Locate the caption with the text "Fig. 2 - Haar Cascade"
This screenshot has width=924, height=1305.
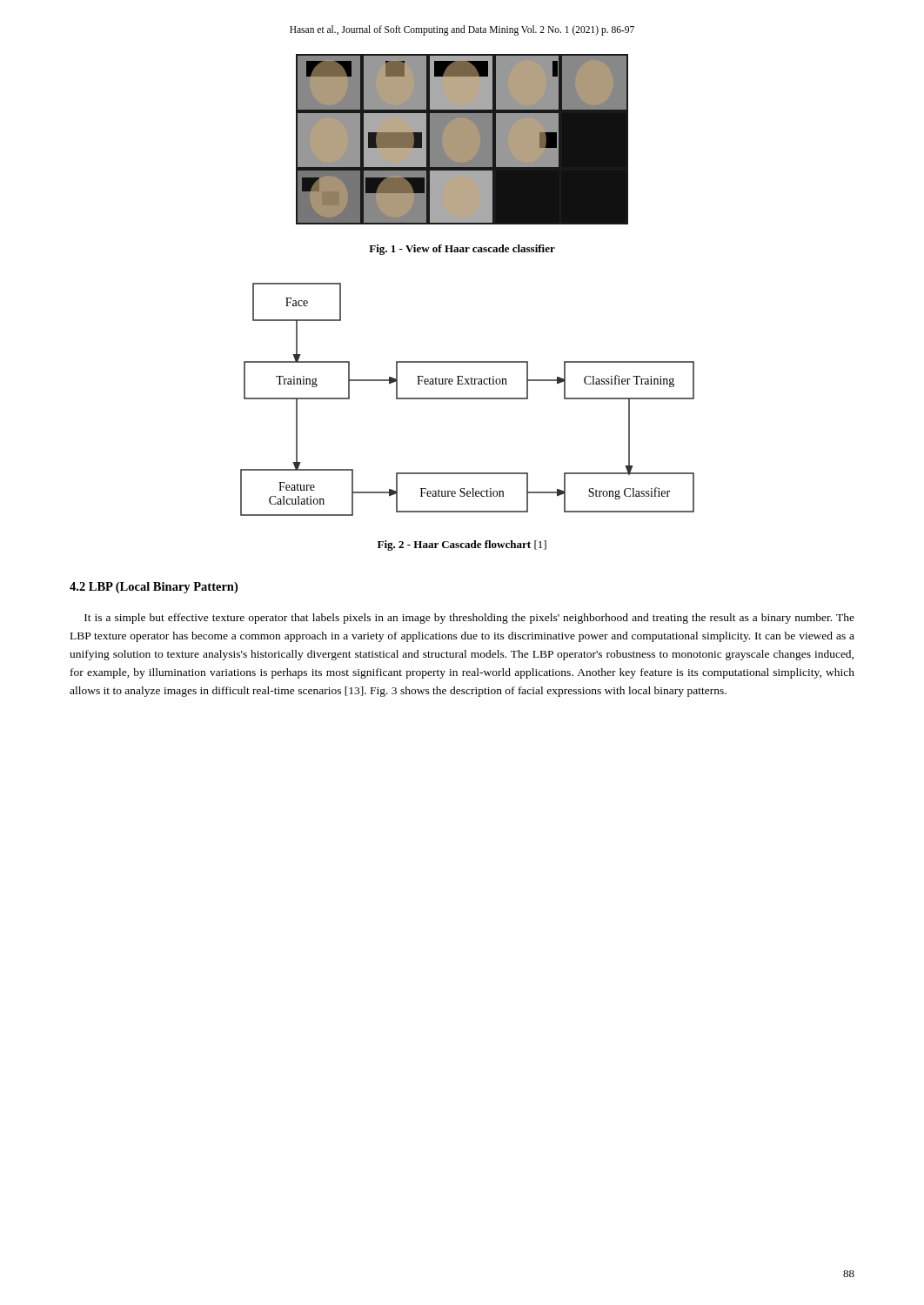[462, 544]
